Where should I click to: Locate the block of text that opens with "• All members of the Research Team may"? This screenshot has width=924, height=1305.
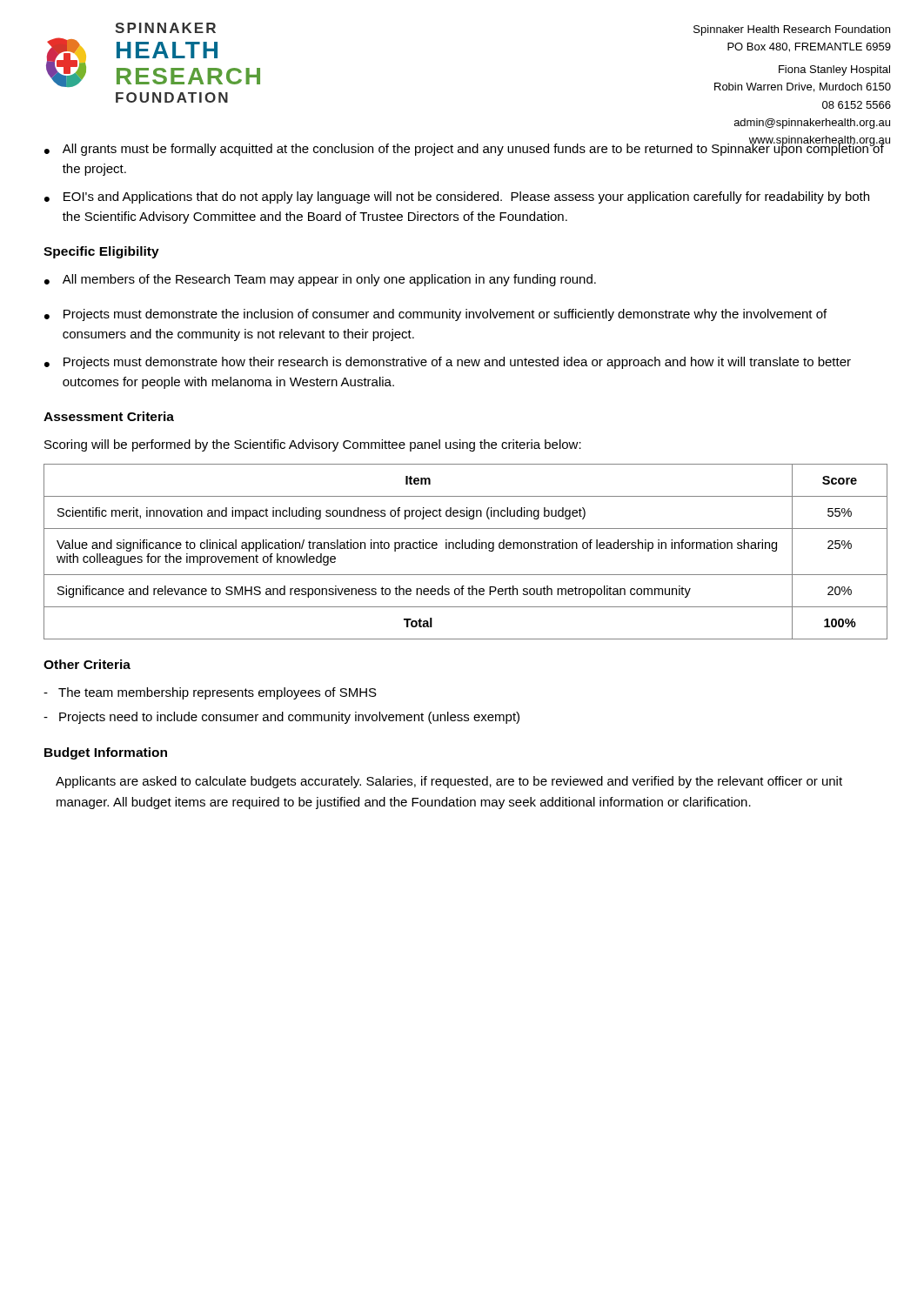coord(466,283)
